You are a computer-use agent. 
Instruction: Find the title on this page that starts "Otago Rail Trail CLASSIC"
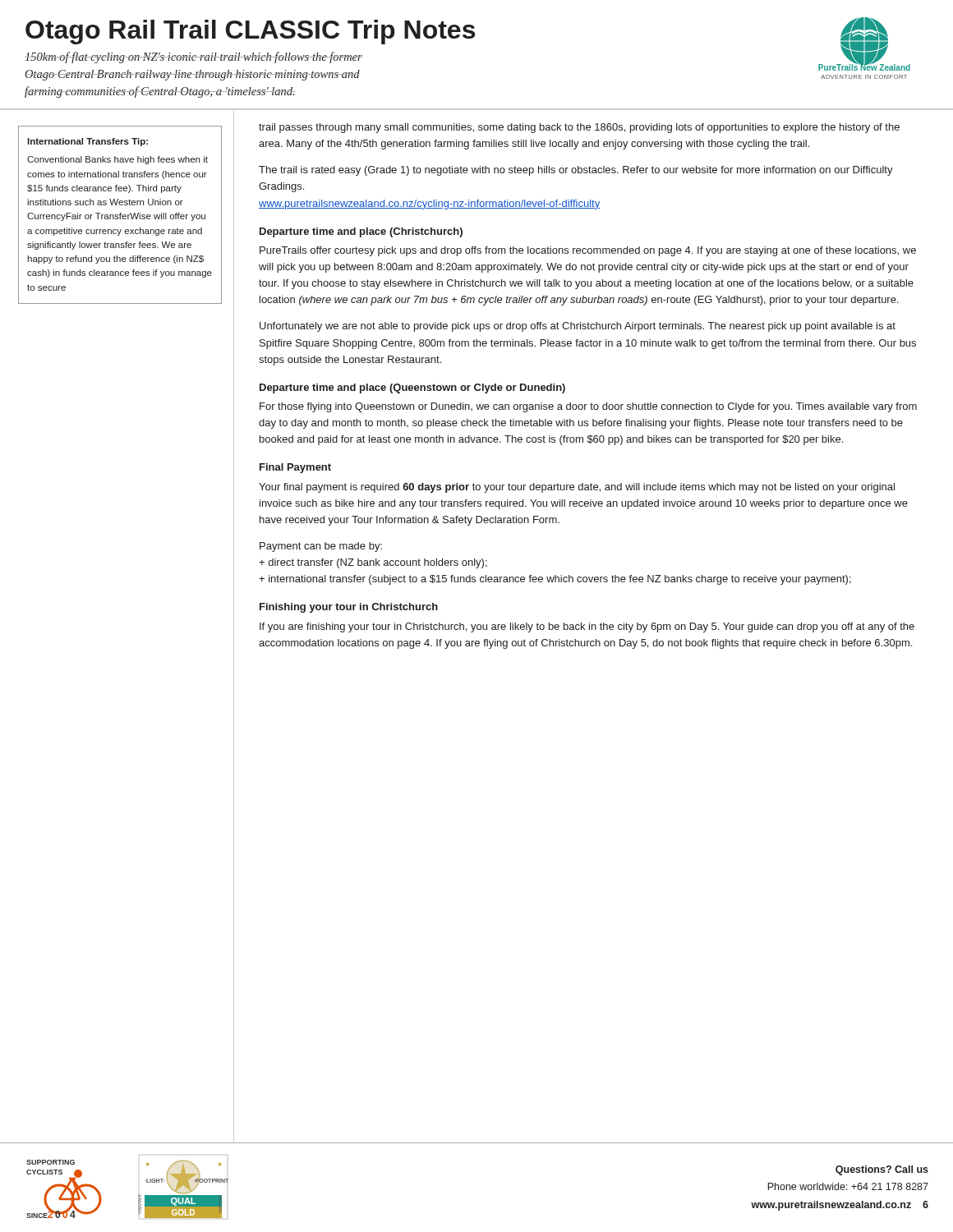[x=250, y=32]
